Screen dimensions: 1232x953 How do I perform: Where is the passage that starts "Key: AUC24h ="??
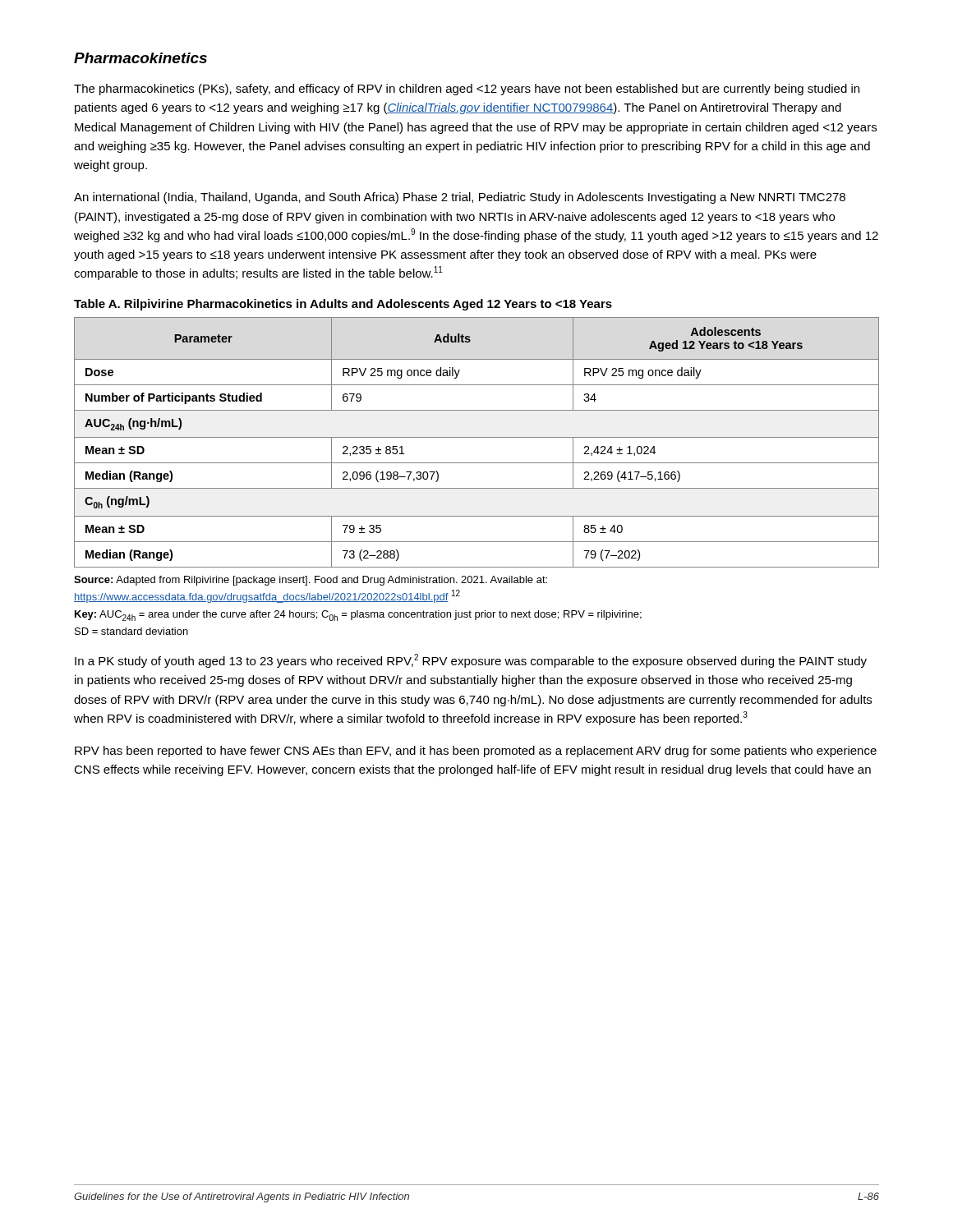tap(358, 623)
